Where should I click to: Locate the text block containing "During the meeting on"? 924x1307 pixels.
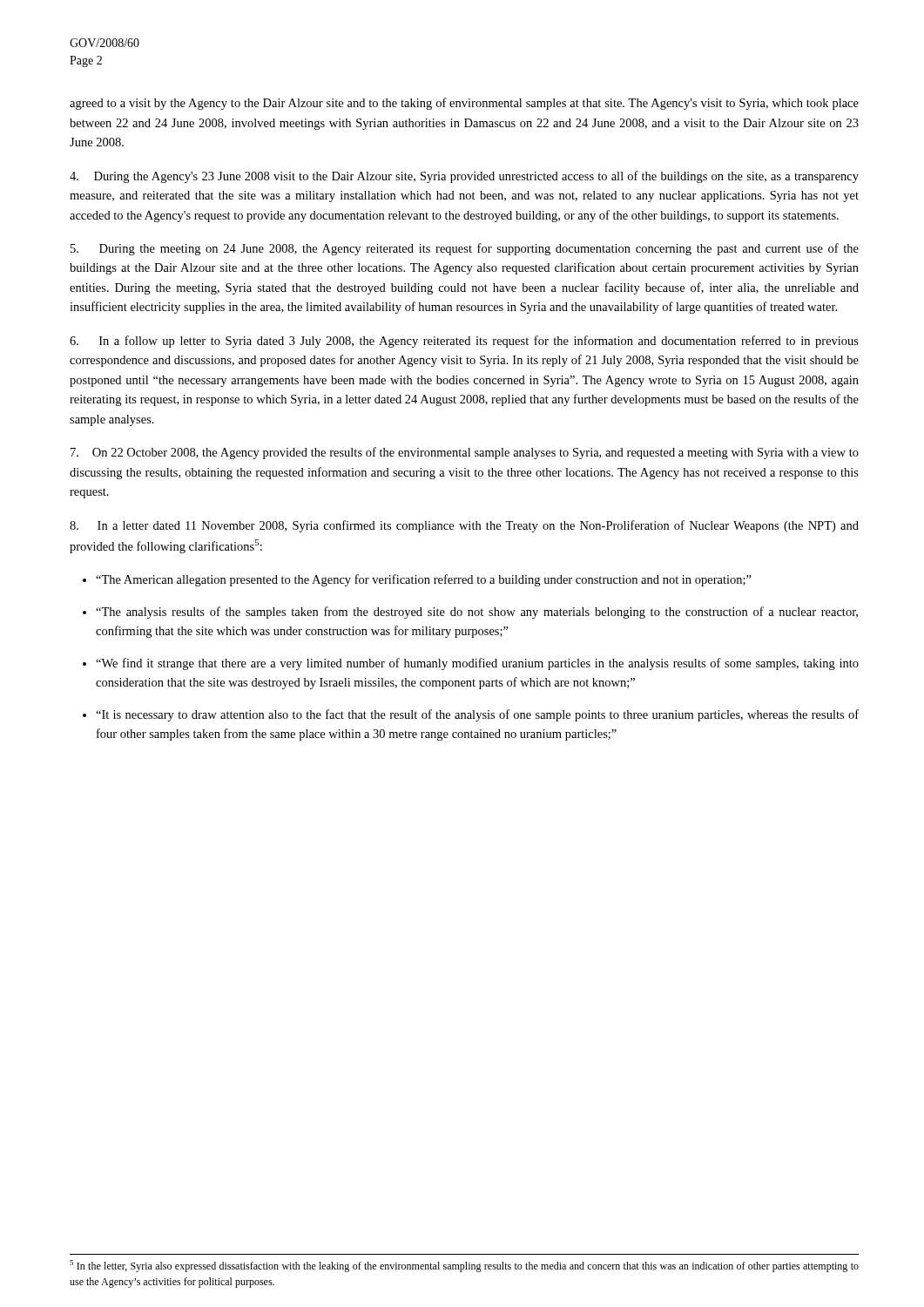(464, 278)
